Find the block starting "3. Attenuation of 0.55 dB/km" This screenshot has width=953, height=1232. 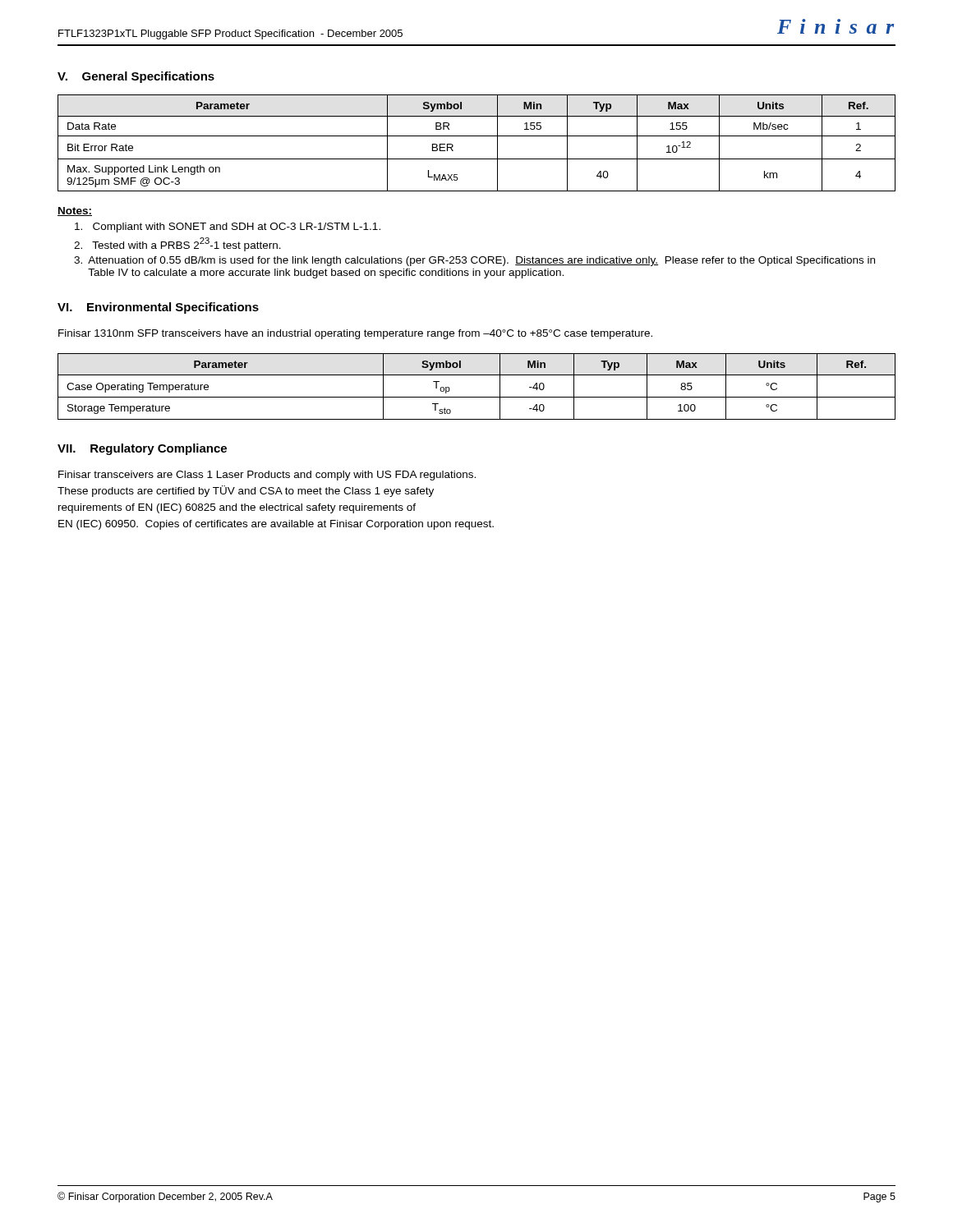[485, 266]
